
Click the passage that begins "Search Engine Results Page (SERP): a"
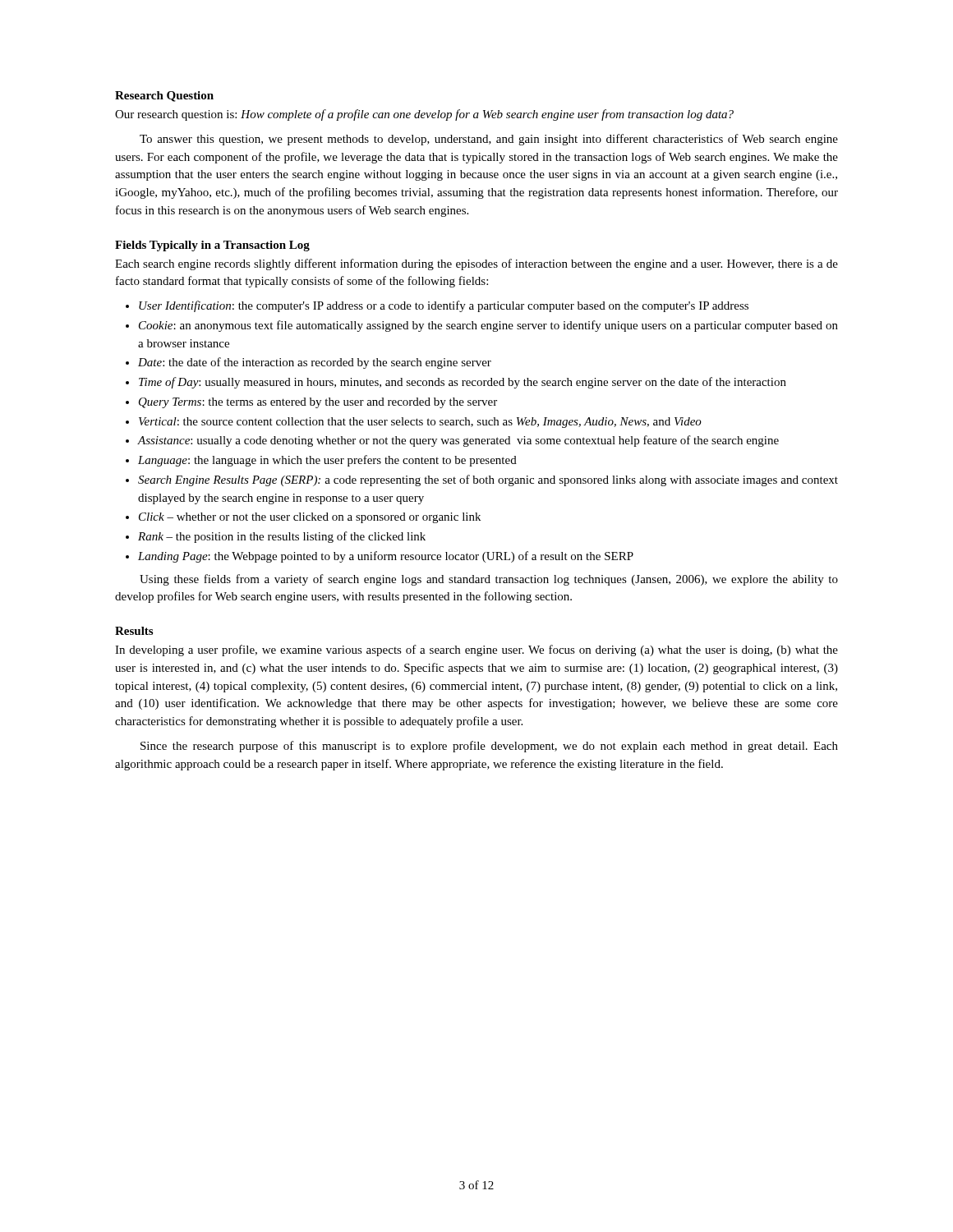click(488, 488)
